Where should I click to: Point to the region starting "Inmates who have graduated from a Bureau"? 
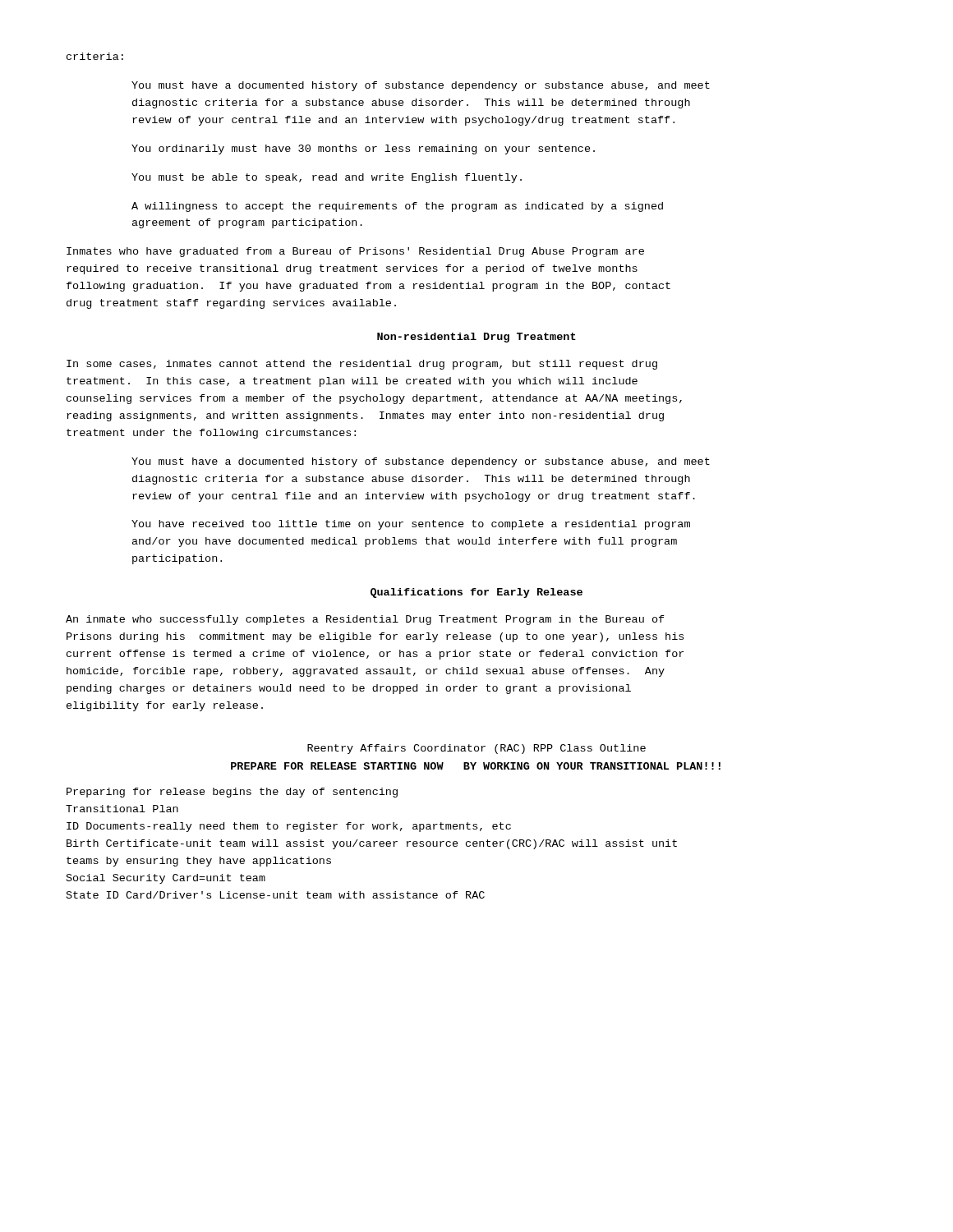coord(369,278)
